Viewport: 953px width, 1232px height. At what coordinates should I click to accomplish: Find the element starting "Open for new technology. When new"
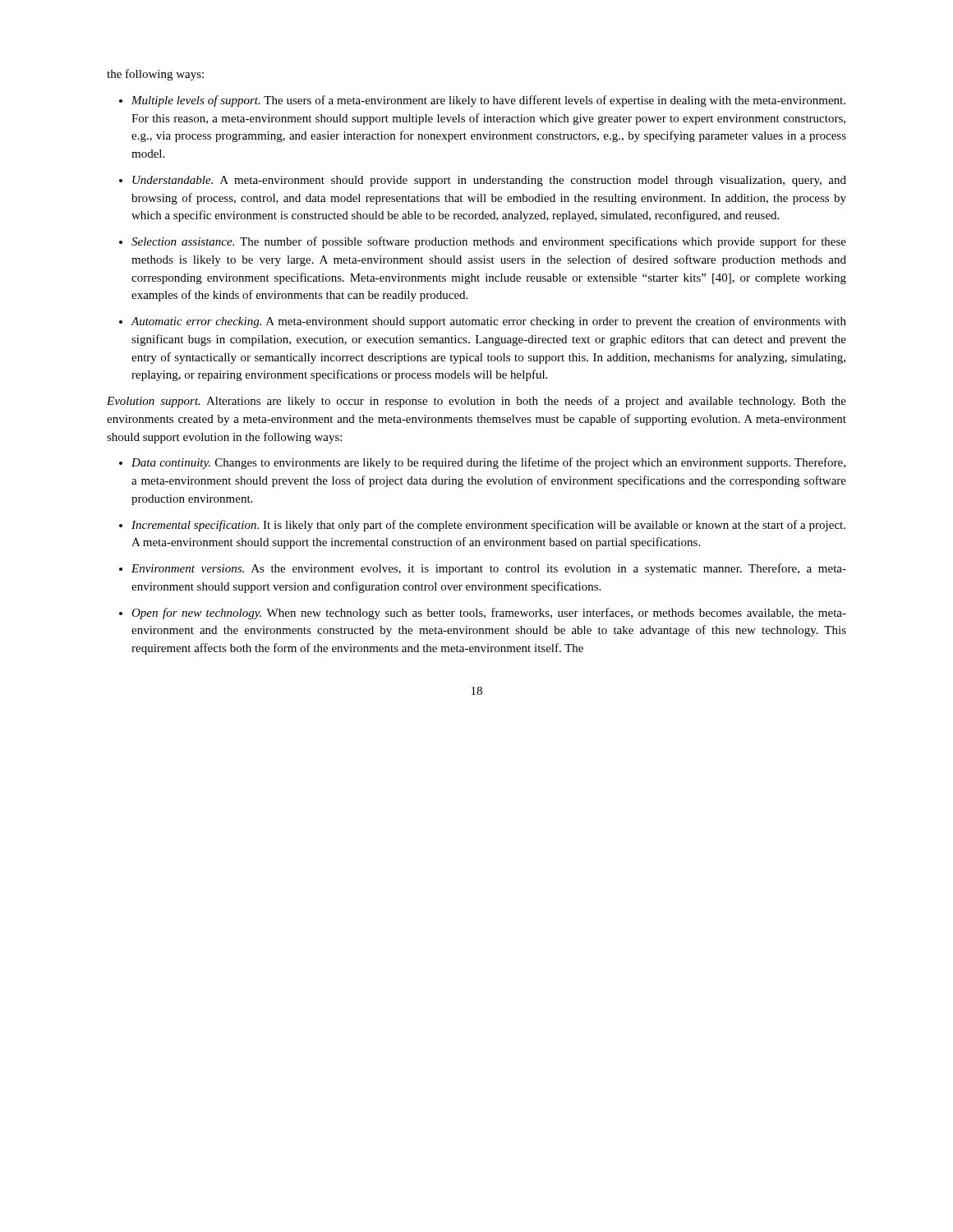point(489,630)
